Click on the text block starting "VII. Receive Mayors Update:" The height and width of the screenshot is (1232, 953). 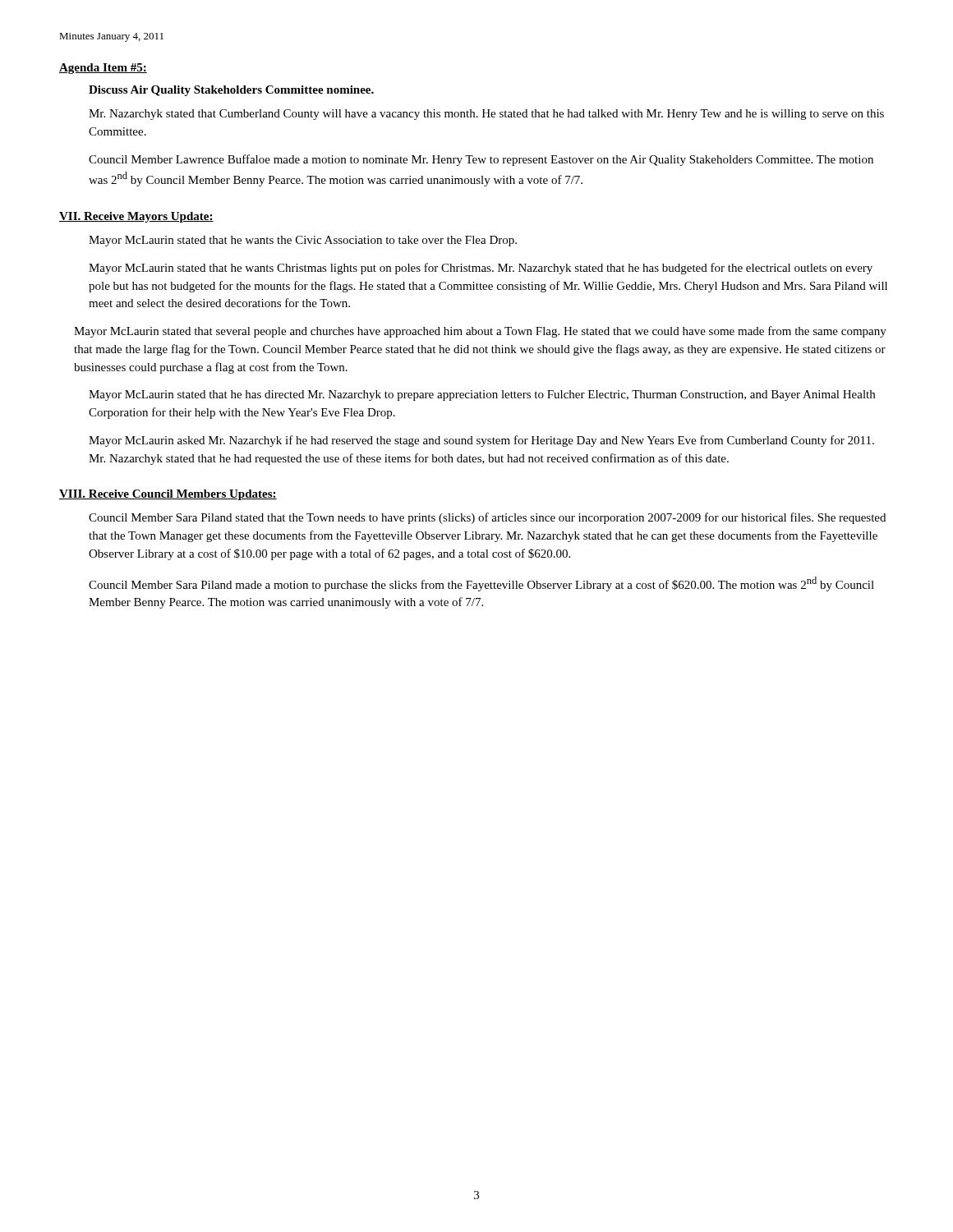pyautogui.click(x=136, y=216)
